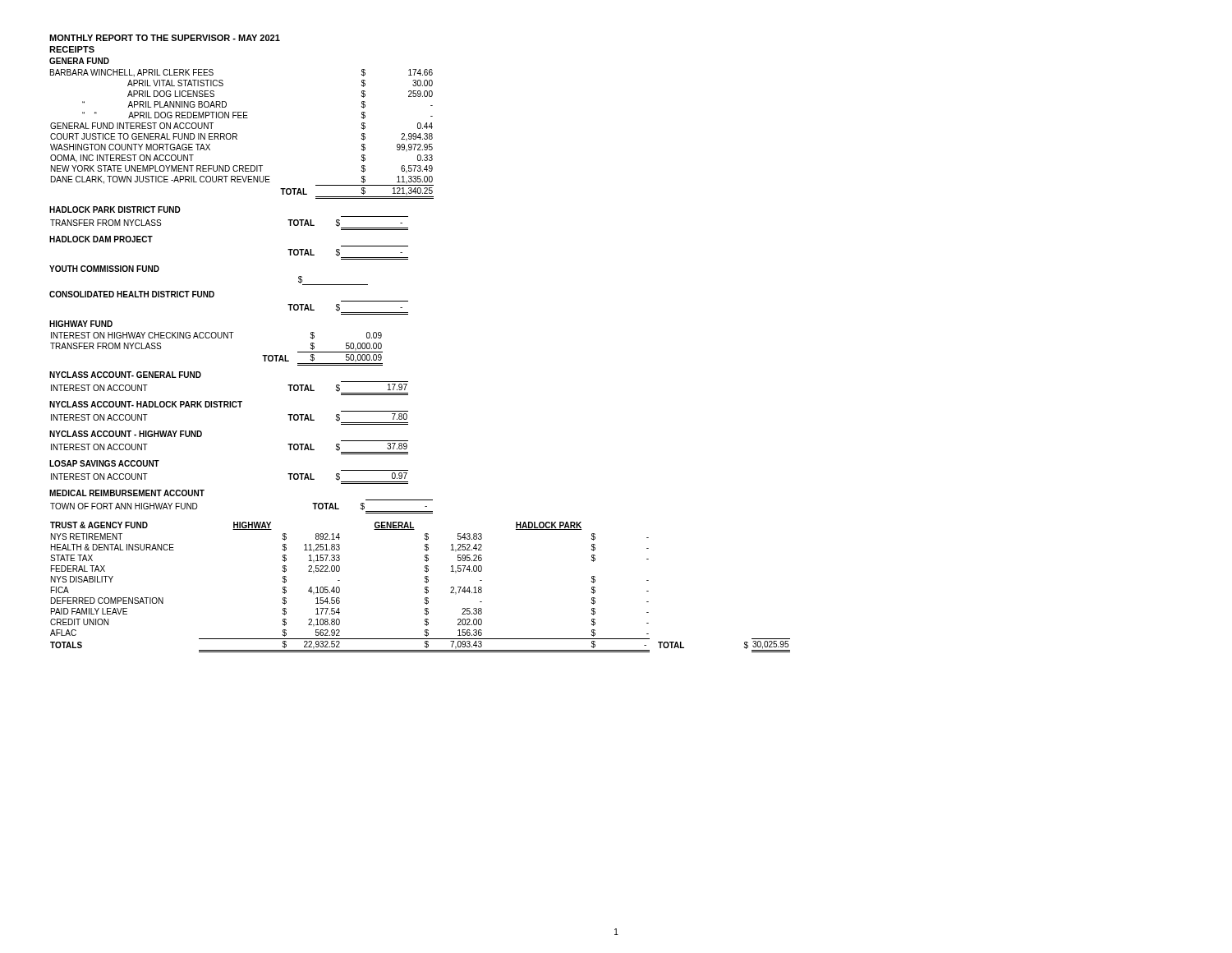This screenshot has height=953, width=1232.
Task: Find the table that mentions "GENERAL FUND INTEREST ON ACCOUNT"
Action: point(616,133)
